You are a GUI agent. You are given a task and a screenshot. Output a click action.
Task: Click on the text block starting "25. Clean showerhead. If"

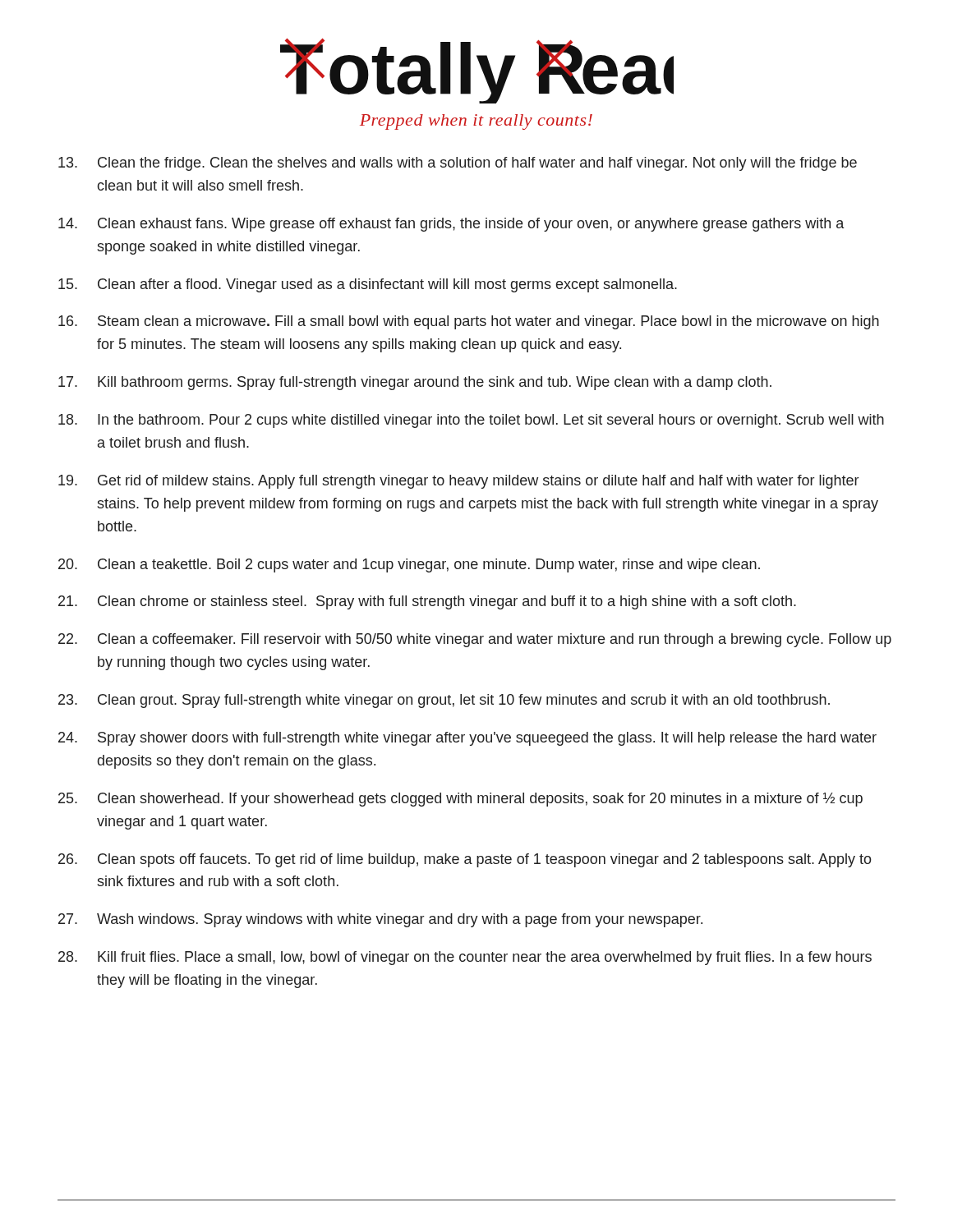[476, 810]
